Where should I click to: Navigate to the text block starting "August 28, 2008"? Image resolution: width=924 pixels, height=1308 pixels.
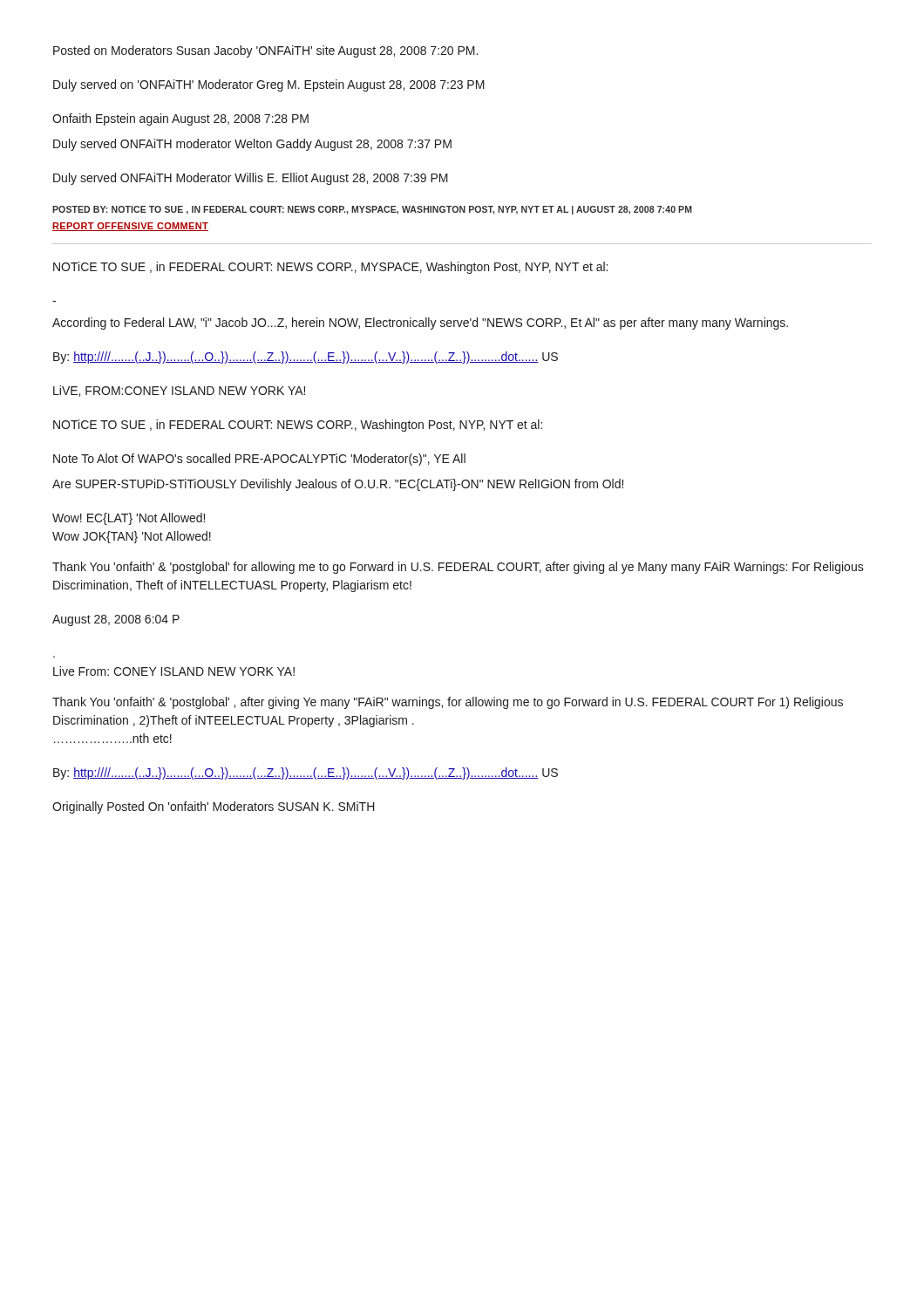point(116,619)
